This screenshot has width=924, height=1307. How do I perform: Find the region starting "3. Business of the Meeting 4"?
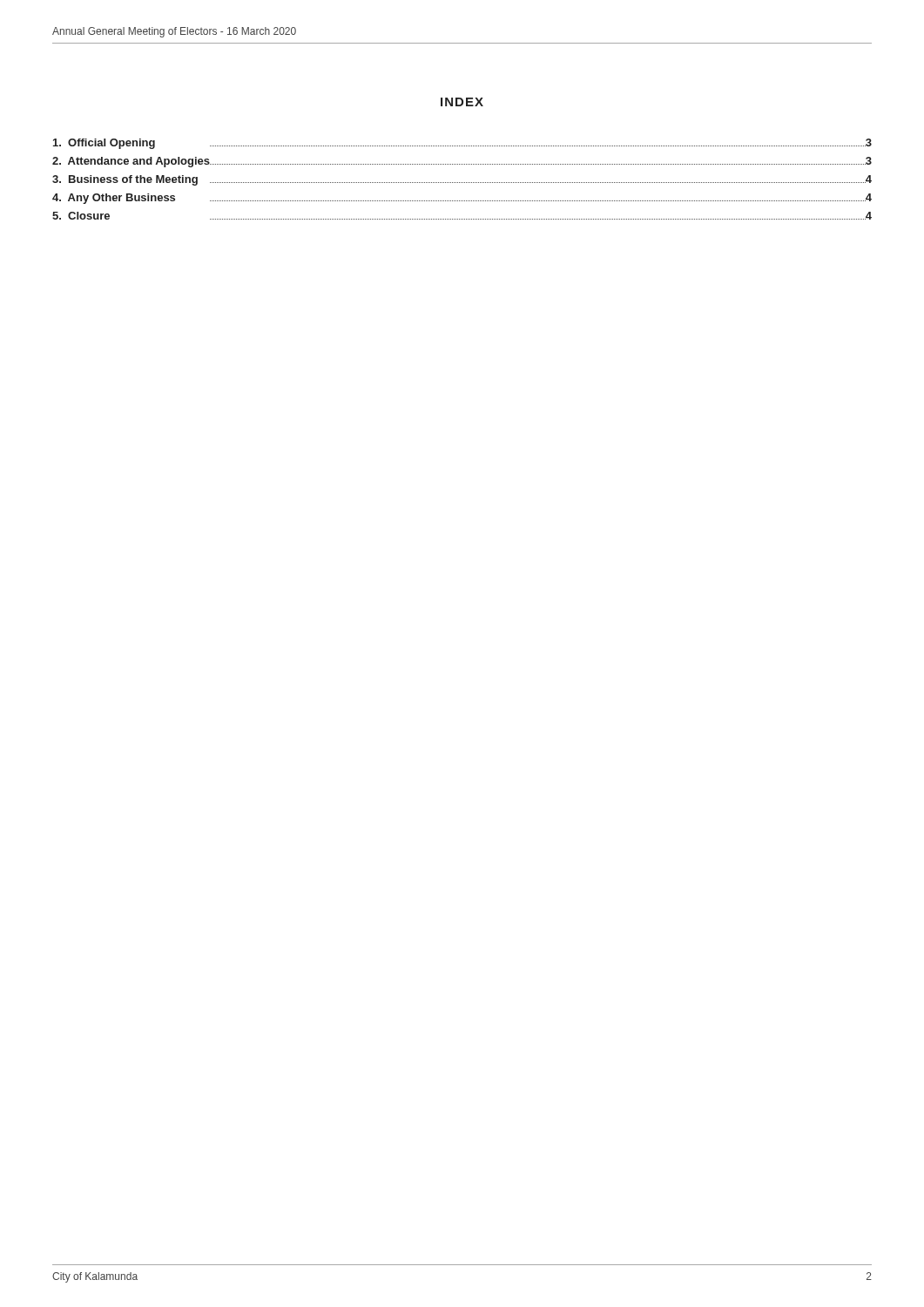[462, 179]
